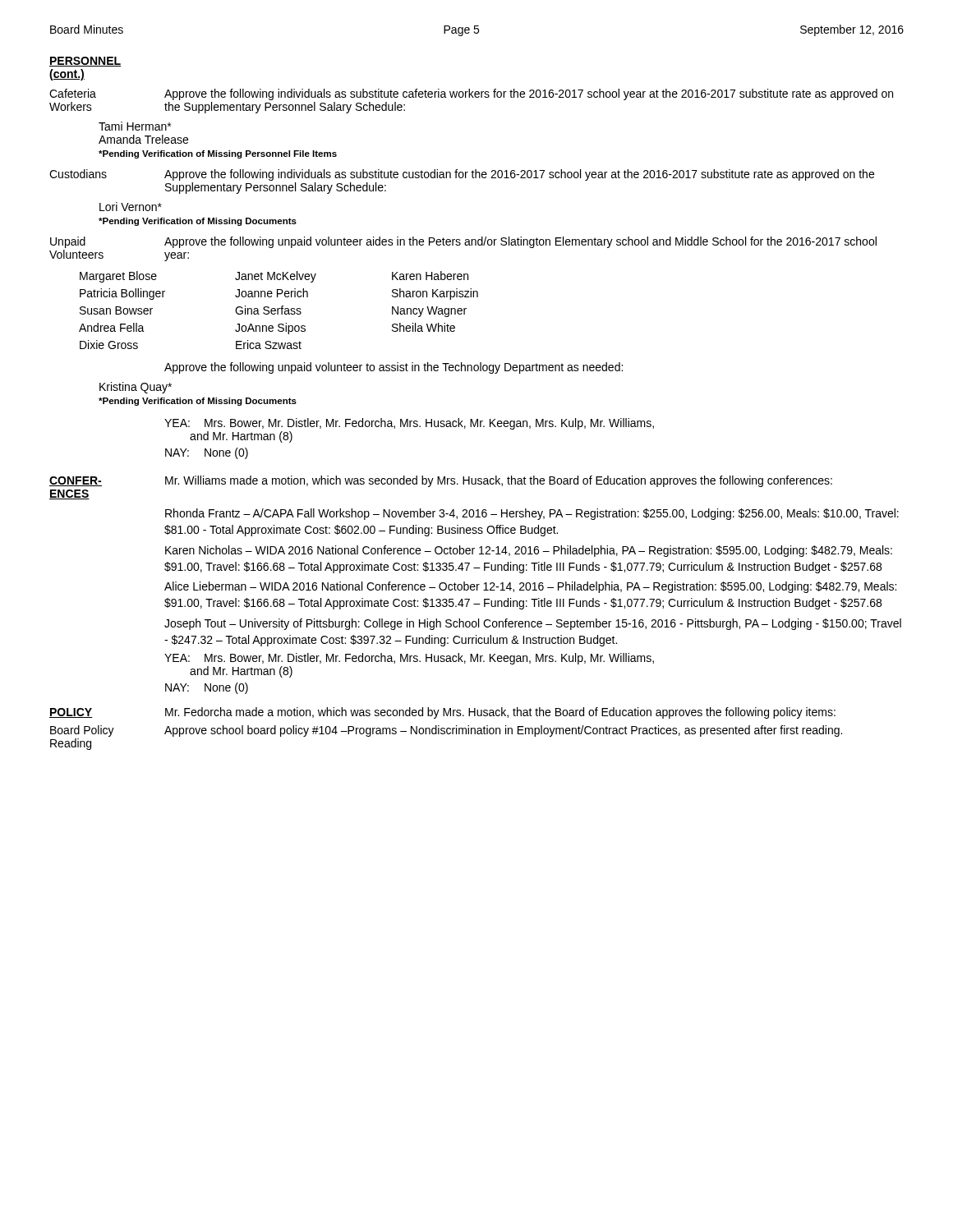Select the element starting "Margaret Blose Patricia Bollinger Susan"

click(274, 277)
